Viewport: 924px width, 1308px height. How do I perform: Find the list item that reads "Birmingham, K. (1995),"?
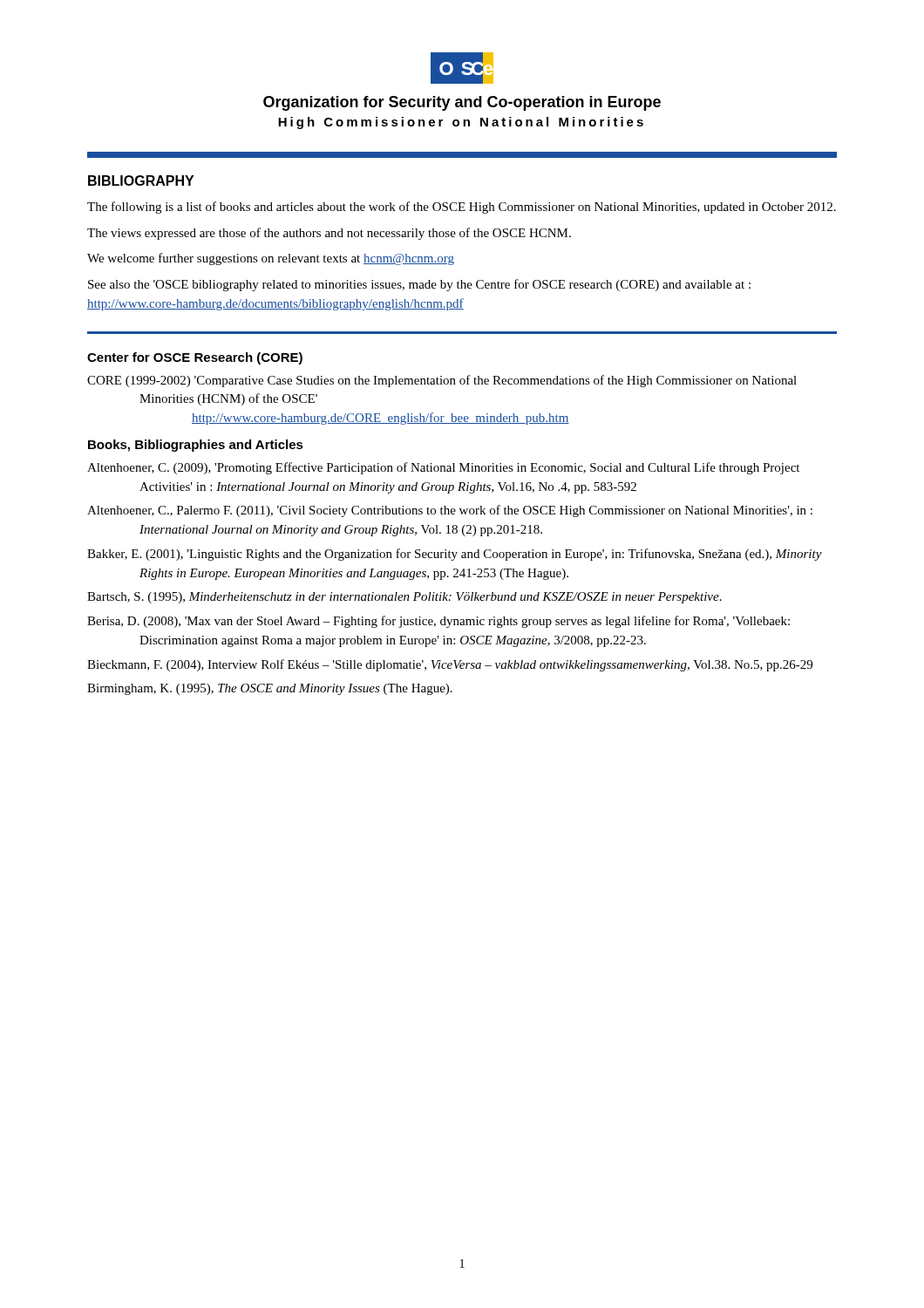(x=270, y=688)
